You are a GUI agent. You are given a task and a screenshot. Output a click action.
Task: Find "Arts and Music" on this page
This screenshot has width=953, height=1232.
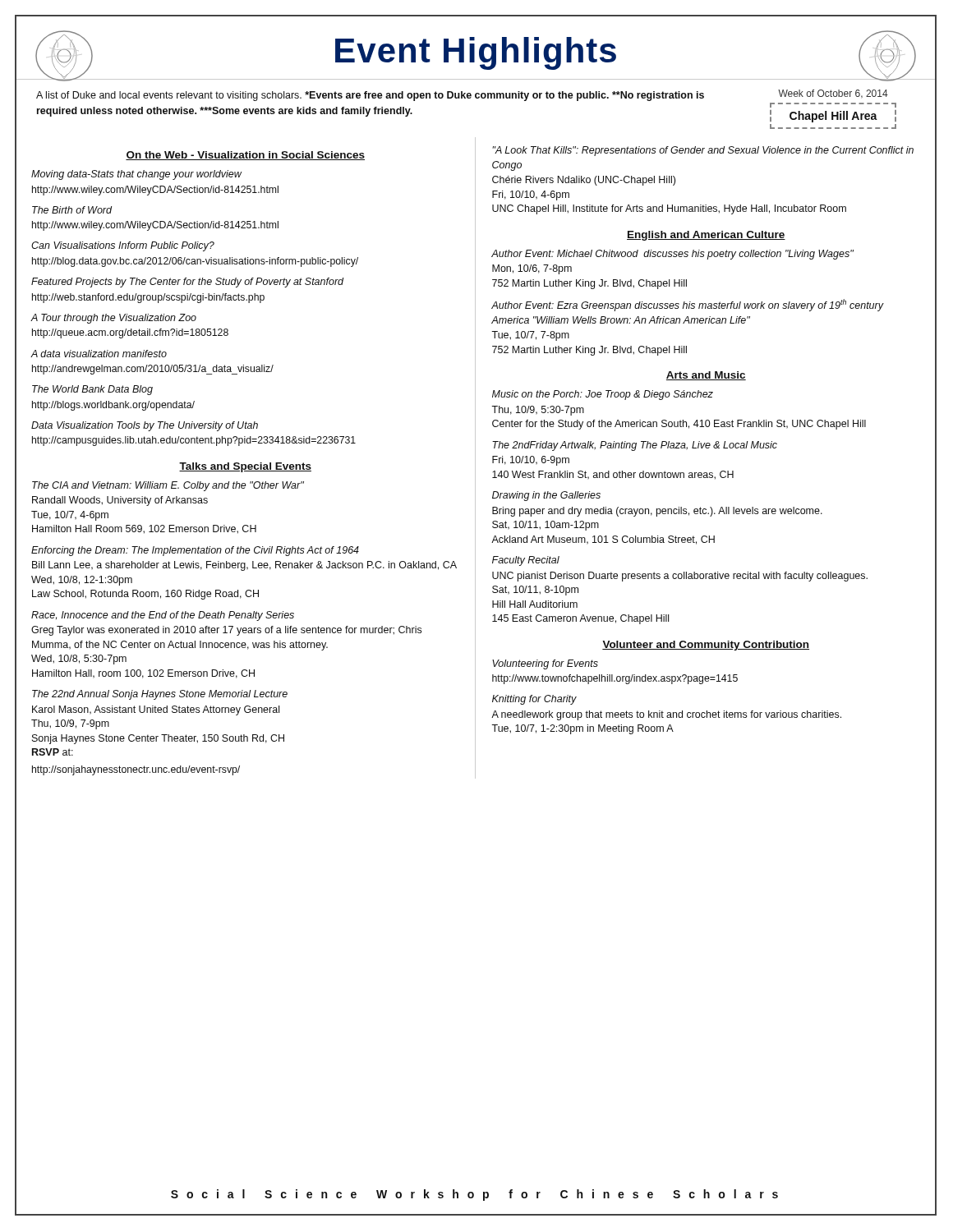point(706,375)
